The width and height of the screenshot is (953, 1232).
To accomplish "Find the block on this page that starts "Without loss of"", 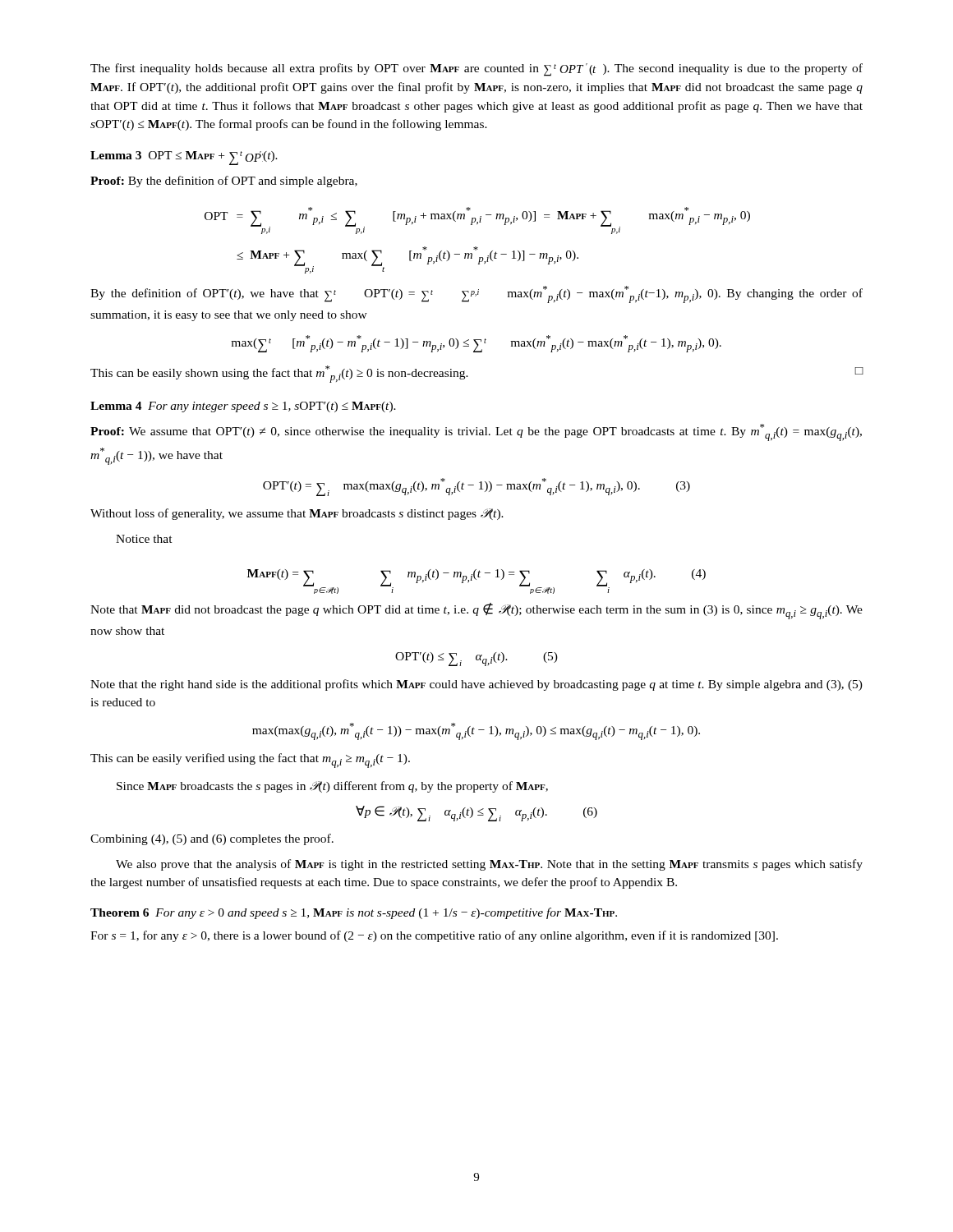I will (x=476, y=526).
